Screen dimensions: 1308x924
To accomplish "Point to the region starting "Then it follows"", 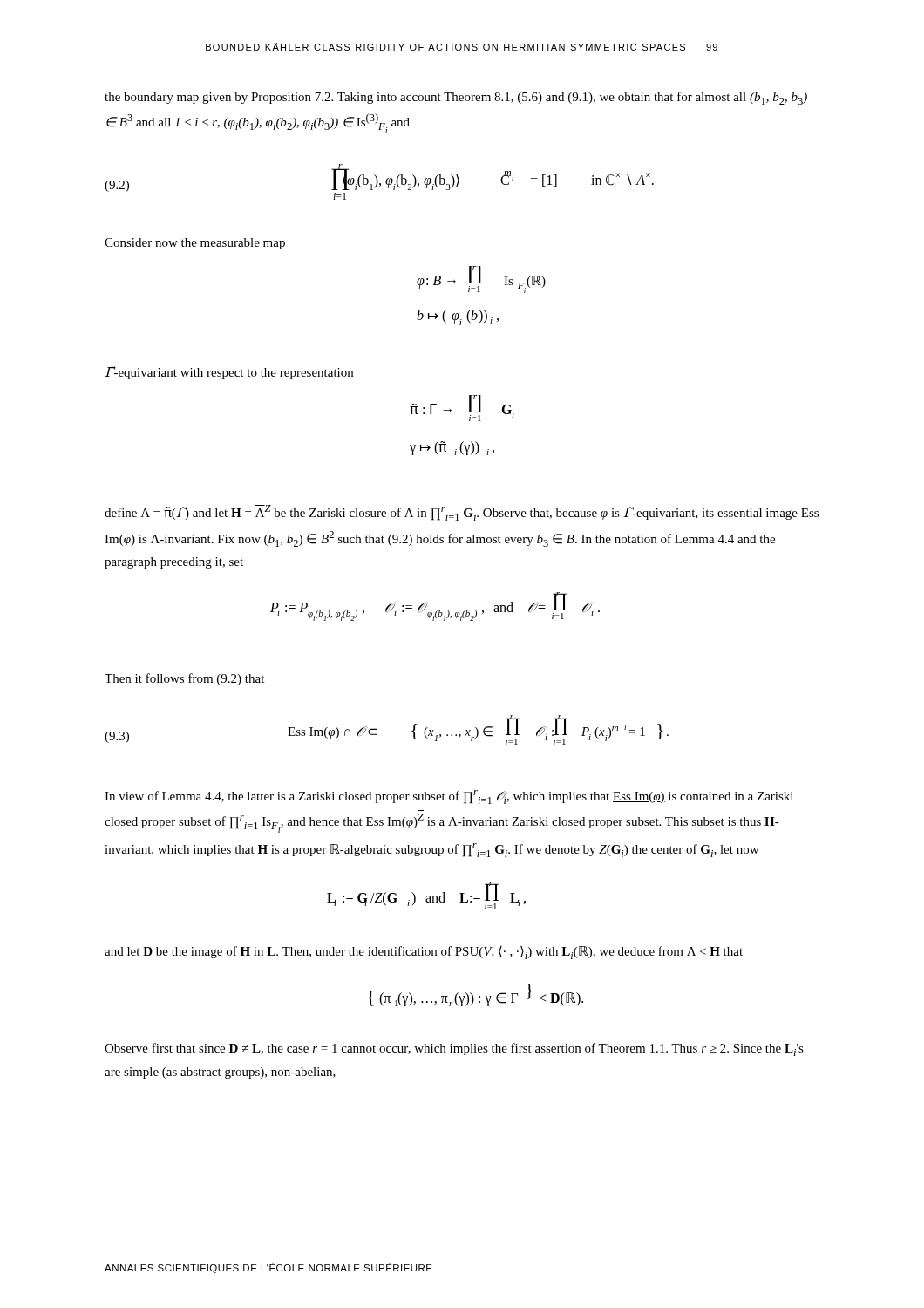I will click(x=184, y=678).
